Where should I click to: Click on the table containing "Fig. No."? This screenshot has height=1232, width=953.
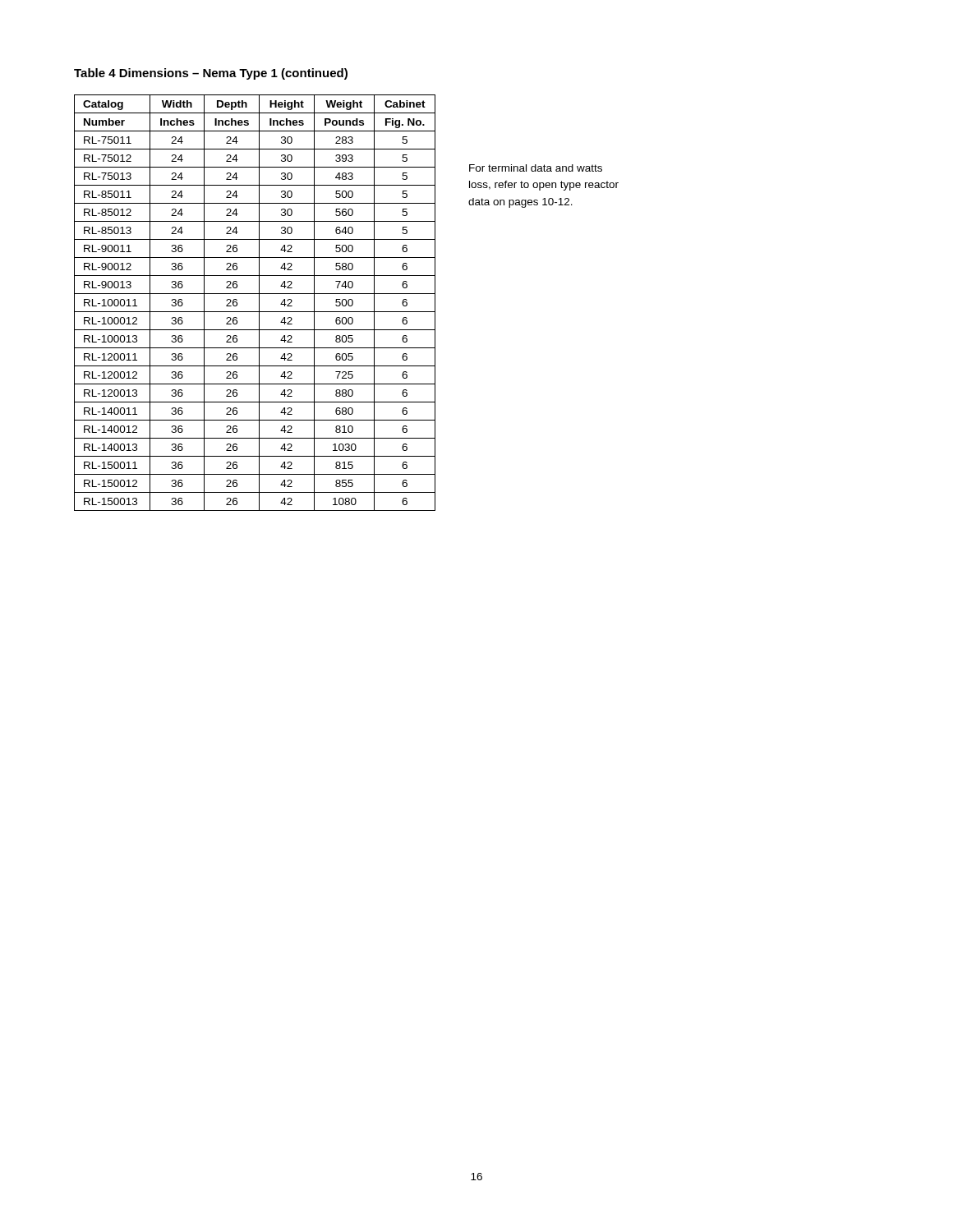(x=255, y=303)
